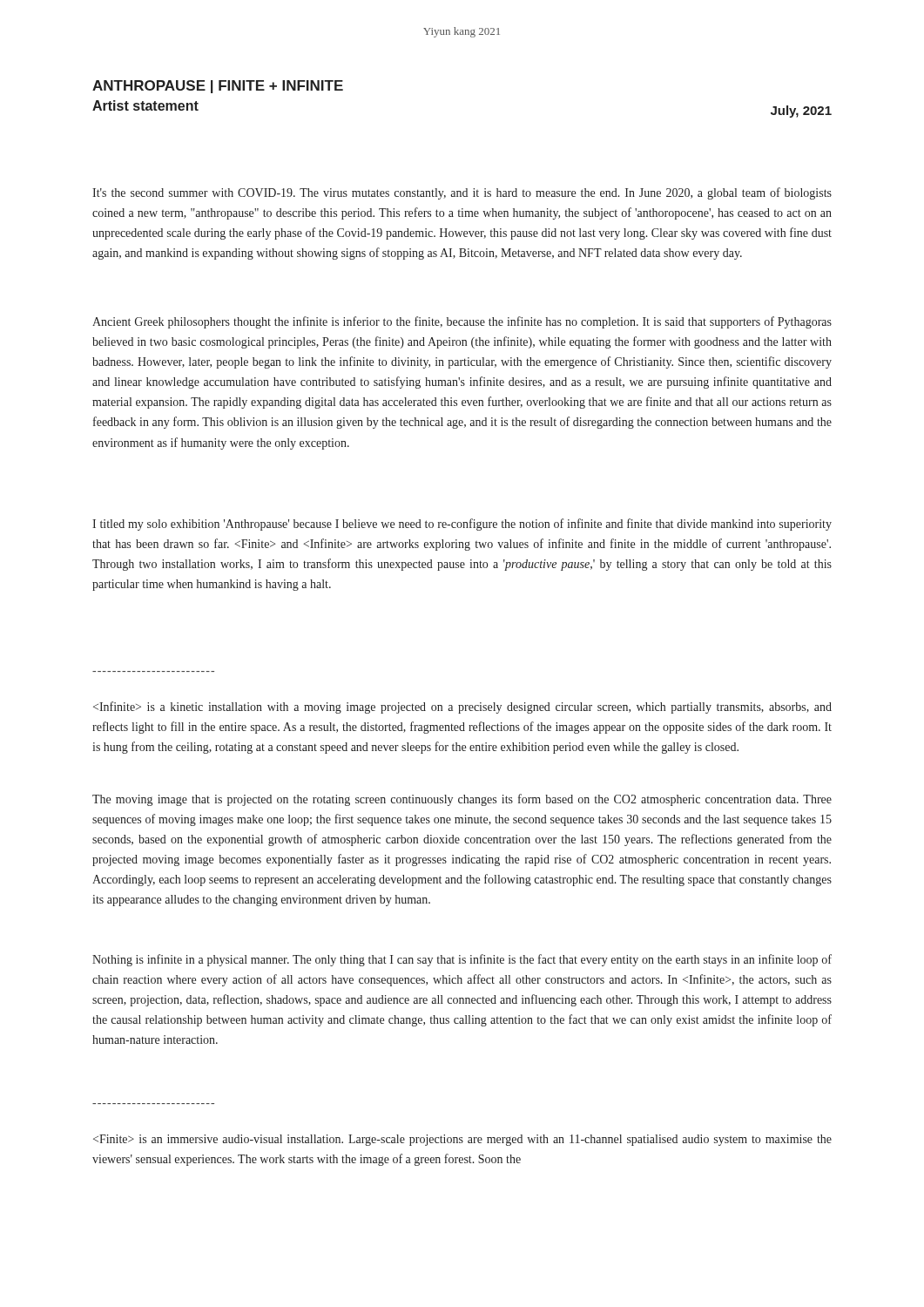Screen dimensions: 1307x924
Task: Find the text block that reads "I titled my solo exhibition"
Action: tap(462, 554)
